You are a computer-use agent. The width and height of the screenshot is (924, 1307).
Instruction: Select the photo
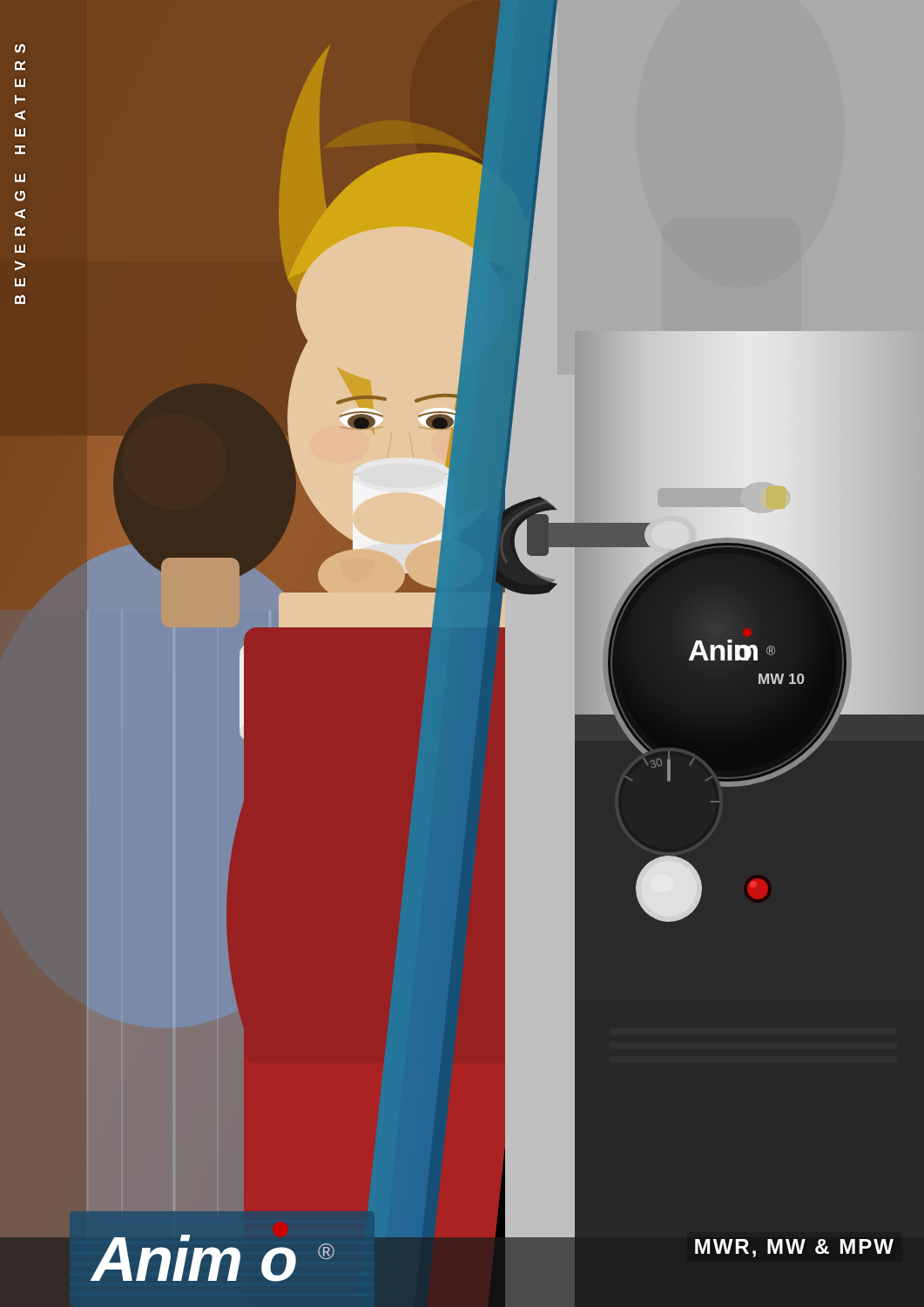point(462,654)
